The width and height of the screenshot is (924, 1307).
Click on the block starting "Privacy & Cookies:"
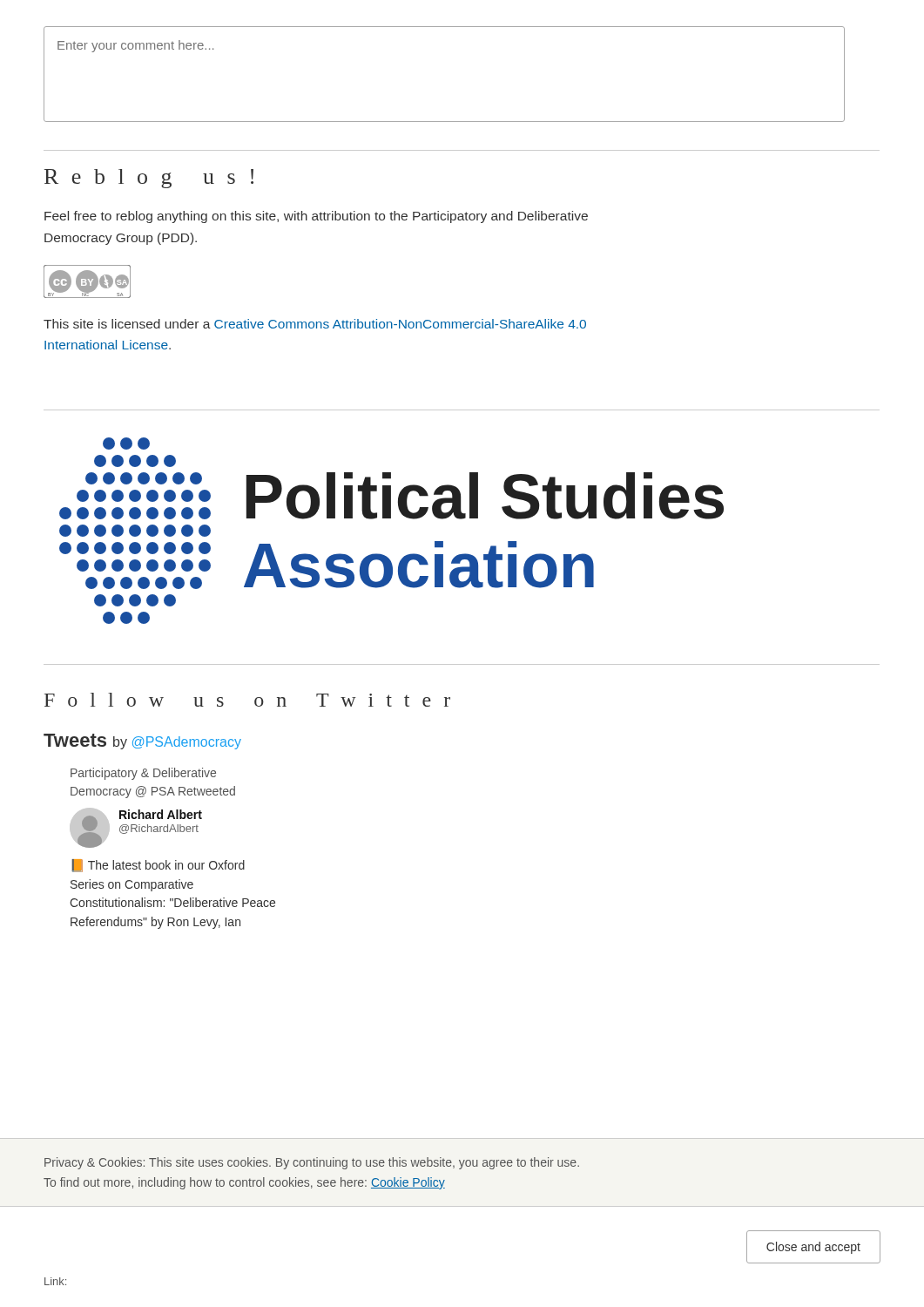[312, 1172]
